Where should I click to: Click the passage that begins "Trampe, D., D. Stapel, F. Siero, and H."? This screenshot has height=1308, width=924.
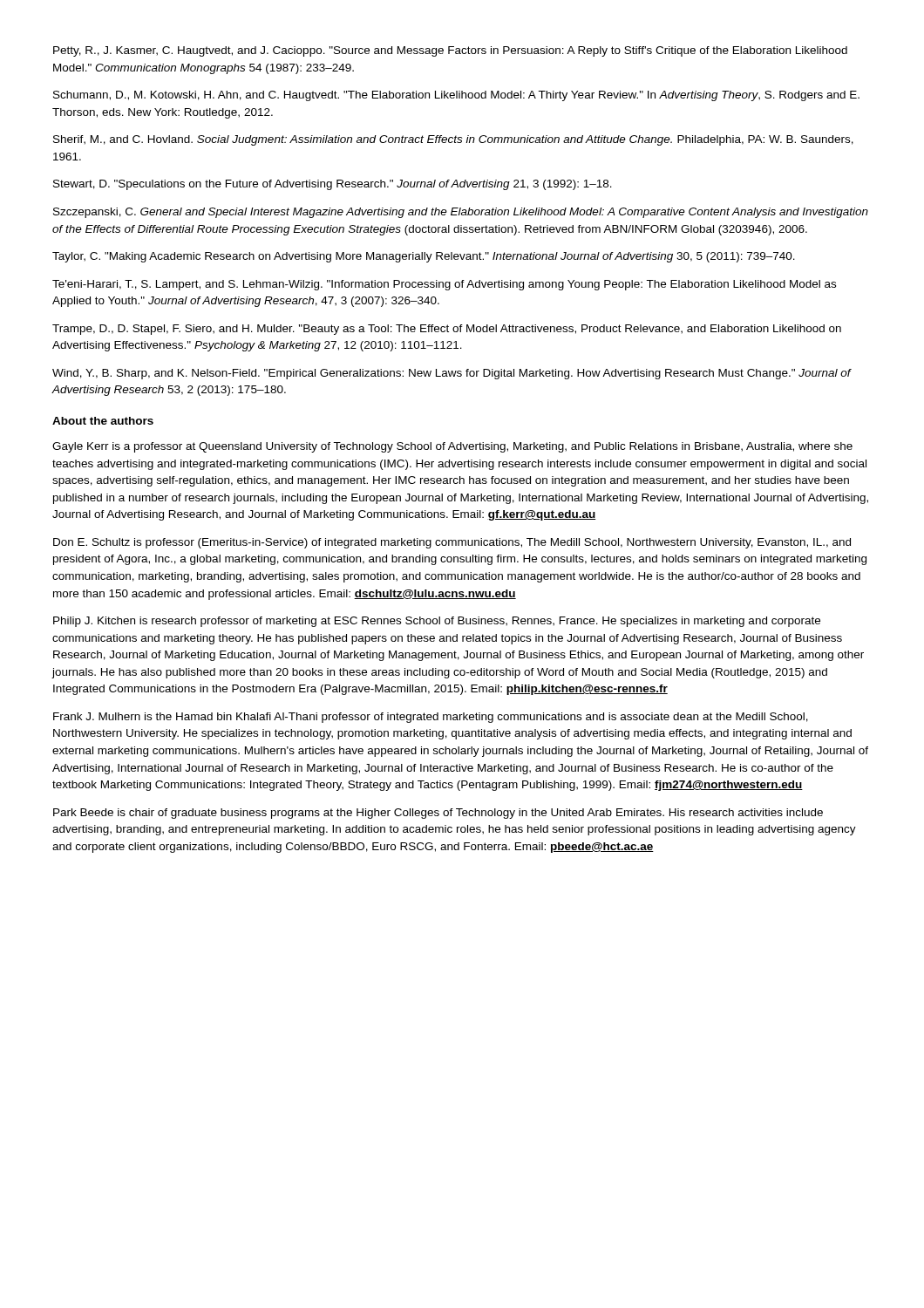coord(447,337)
